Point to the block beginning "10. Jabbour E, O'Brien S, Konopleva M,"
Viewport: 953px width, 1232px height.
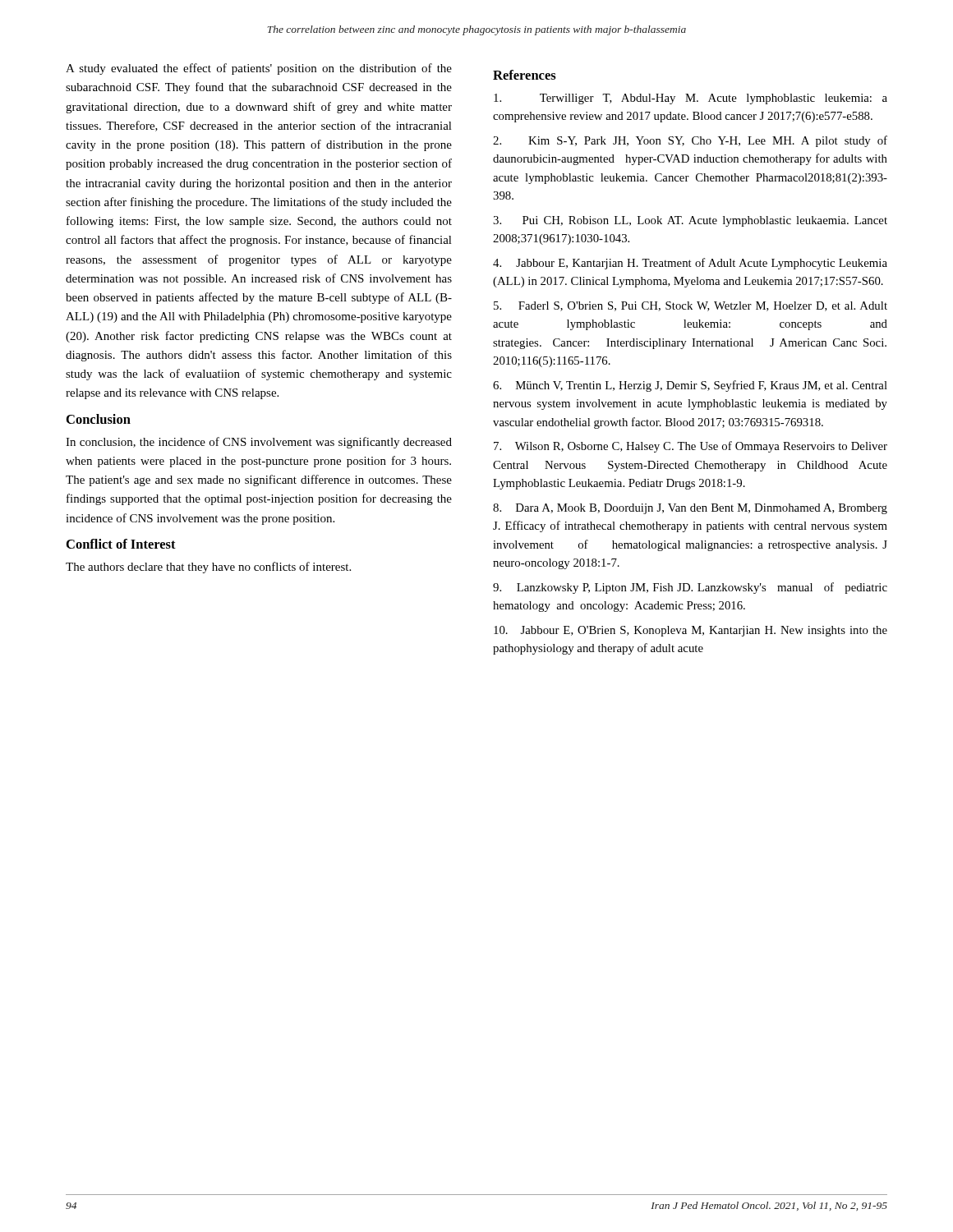(690, 639)
